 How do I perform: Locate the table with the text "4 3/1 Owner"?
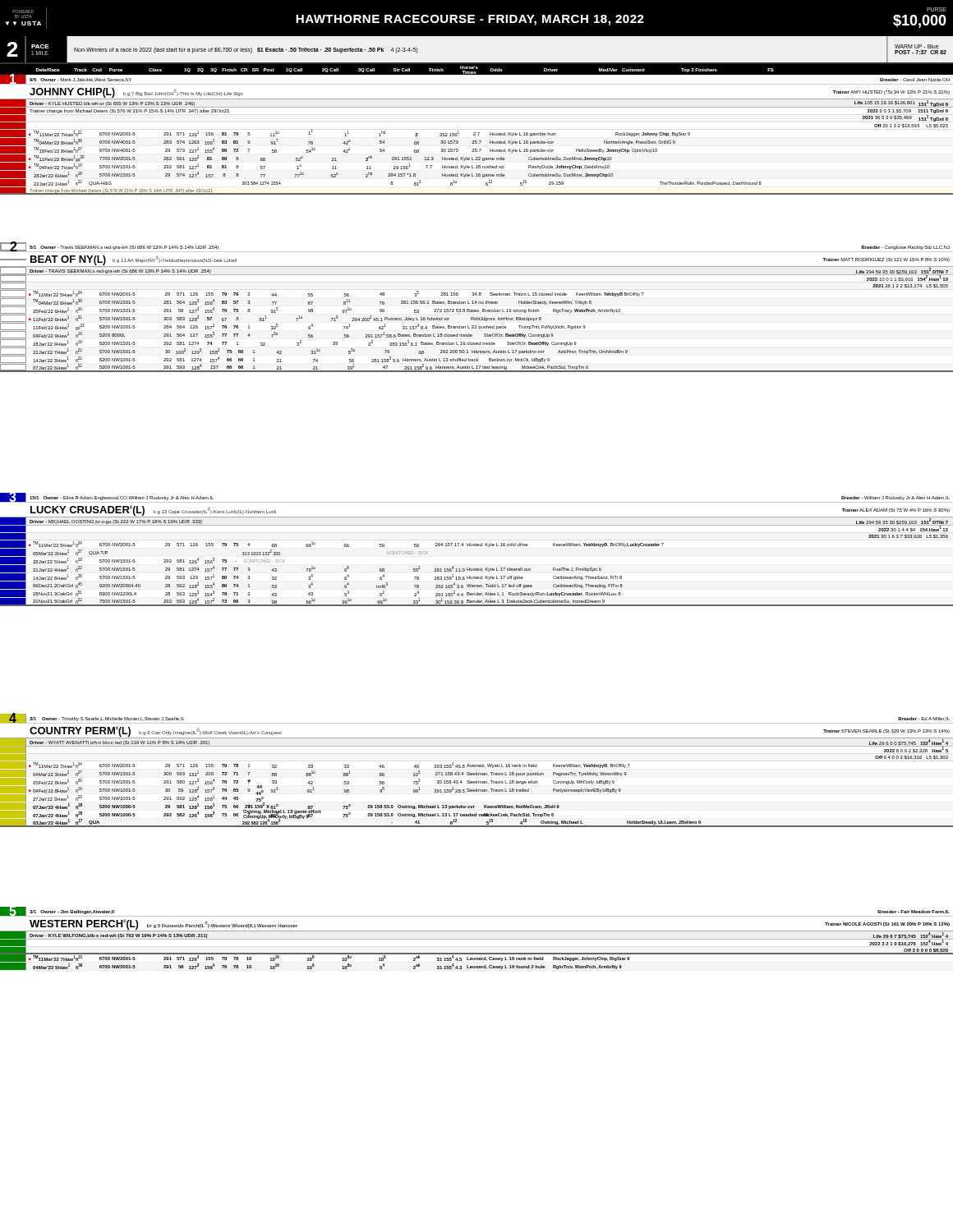(476, 770)
